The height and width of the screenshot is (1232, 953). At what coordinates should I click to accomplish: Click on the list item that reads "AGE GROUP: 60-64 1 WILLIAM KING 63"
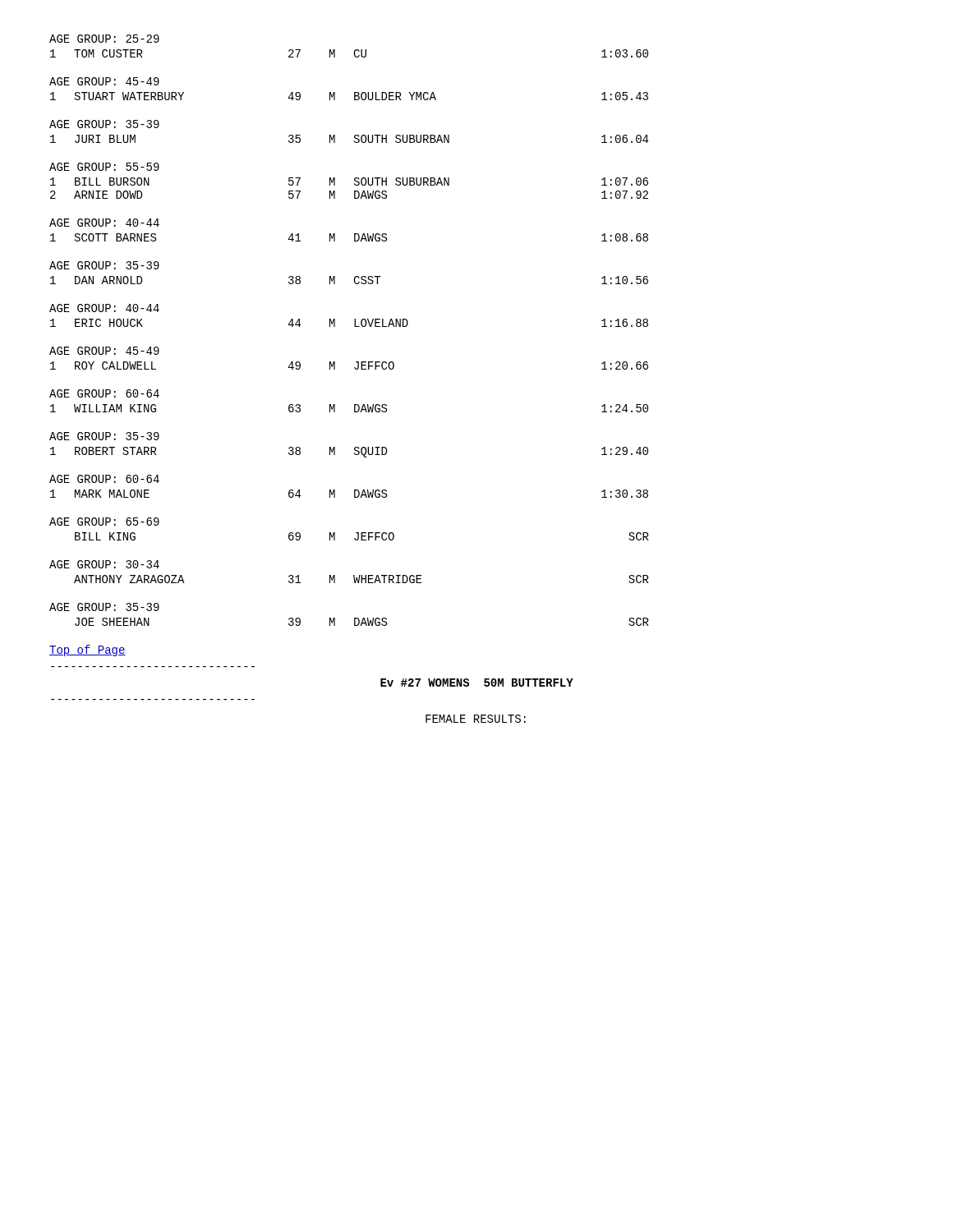[104, 393]
